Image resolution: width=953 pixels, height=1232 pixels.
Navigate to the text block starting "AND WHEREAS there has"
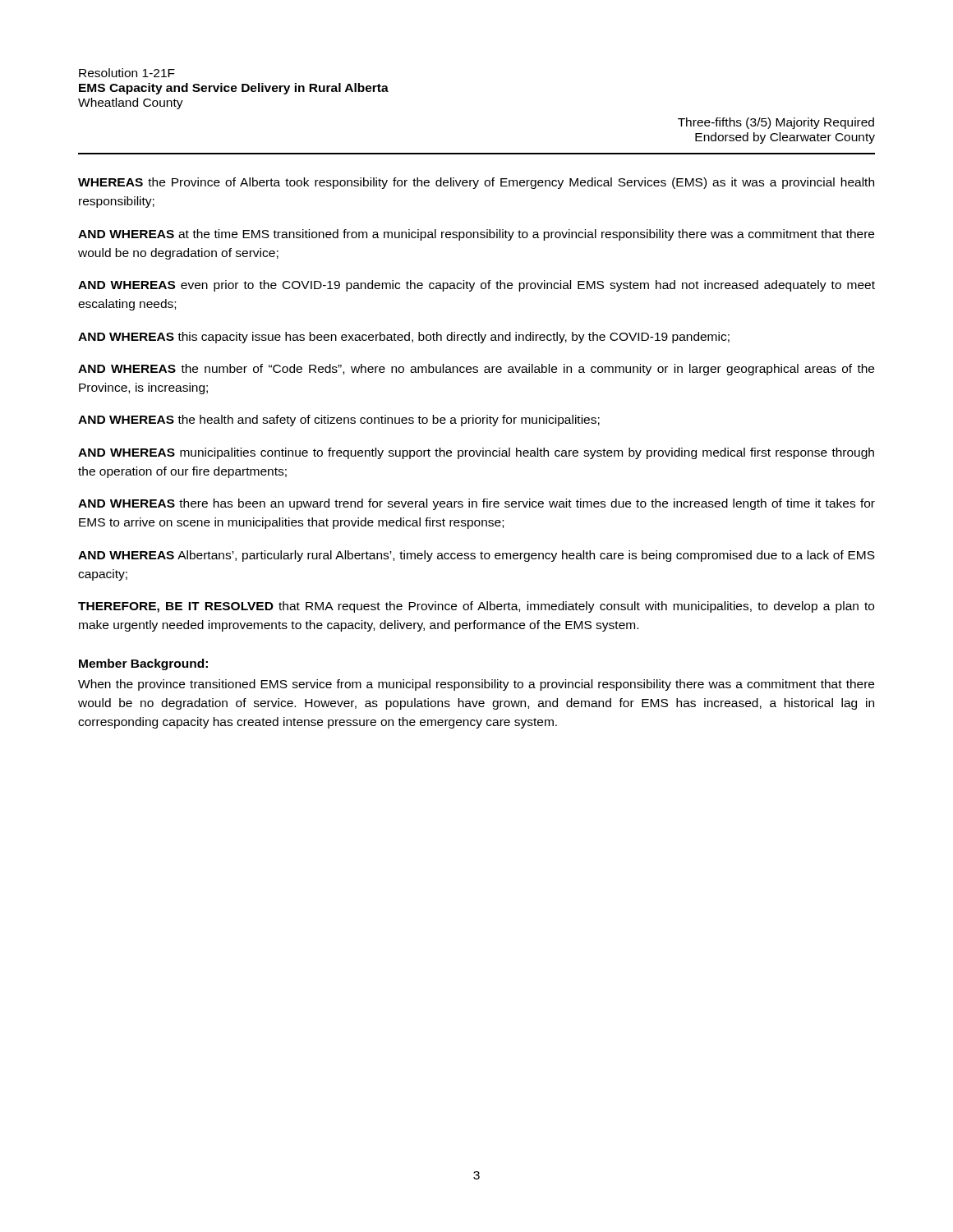[476, 513]
